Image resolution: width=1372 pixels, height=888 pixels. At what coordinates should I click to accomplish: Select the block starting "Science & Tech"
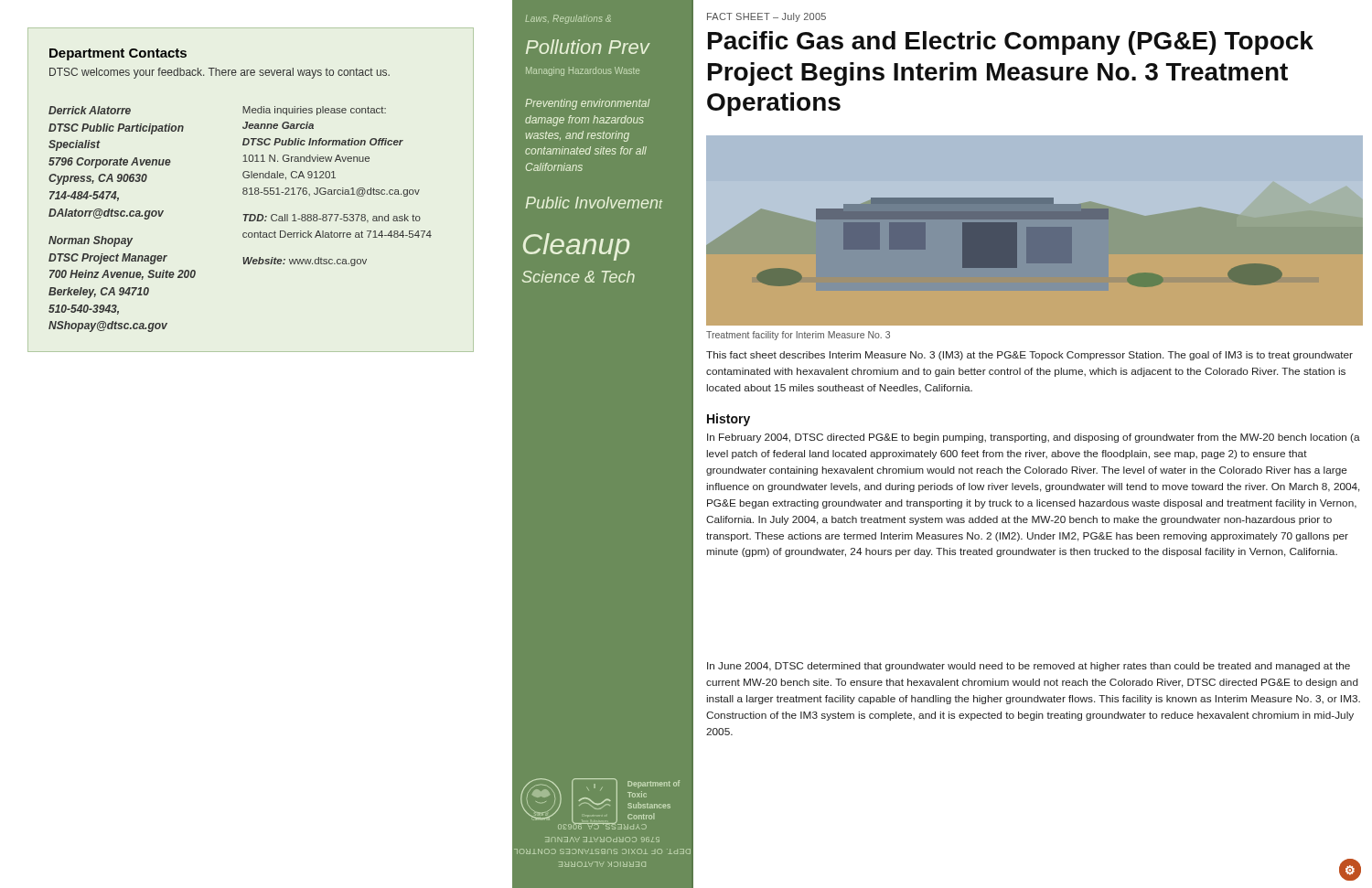578,277
